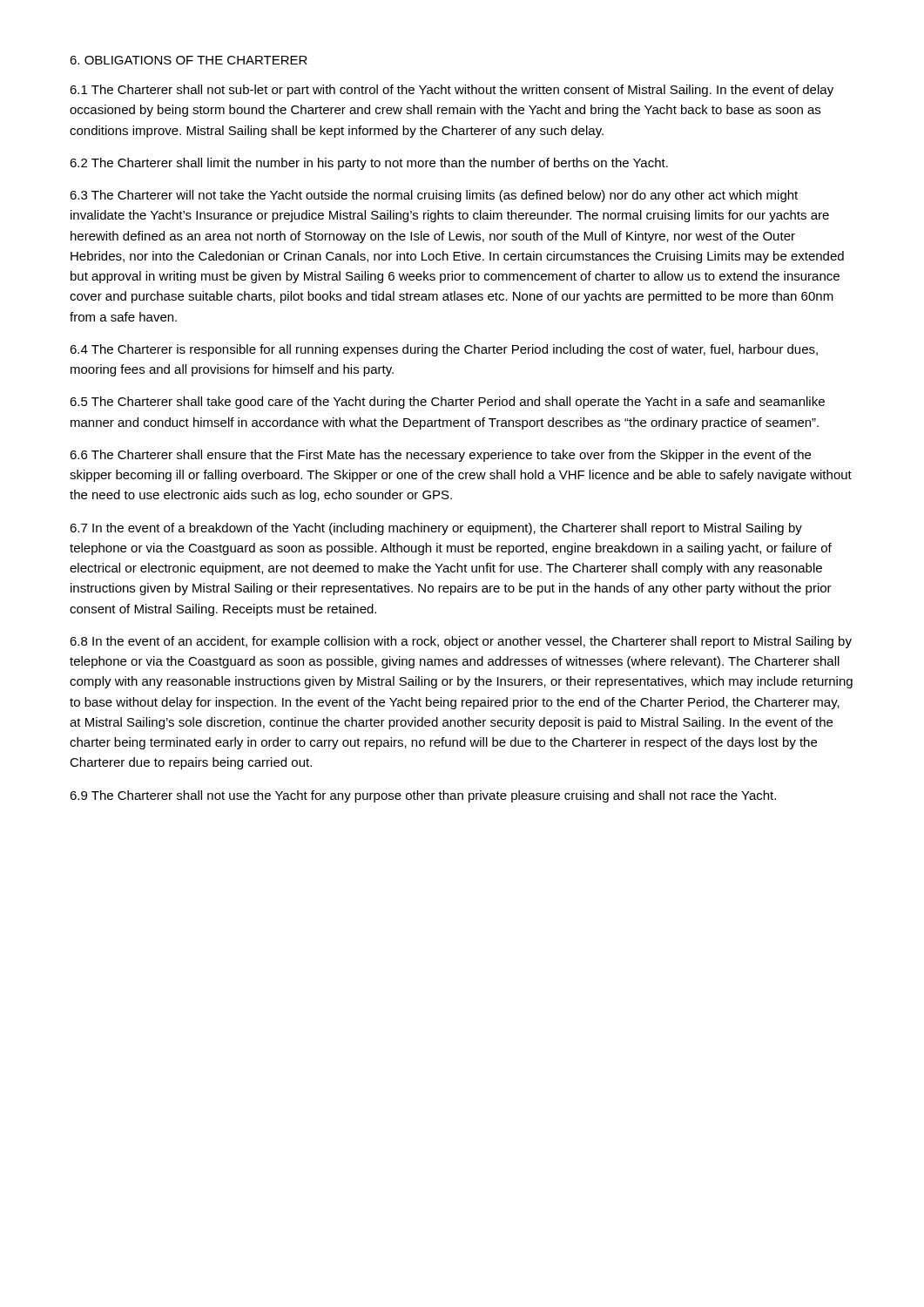The width and height of the screenshot is (924, 1307).
Task: Locate the text block with the text "9 The Charterer shall not"
Action: pos(423,795)
